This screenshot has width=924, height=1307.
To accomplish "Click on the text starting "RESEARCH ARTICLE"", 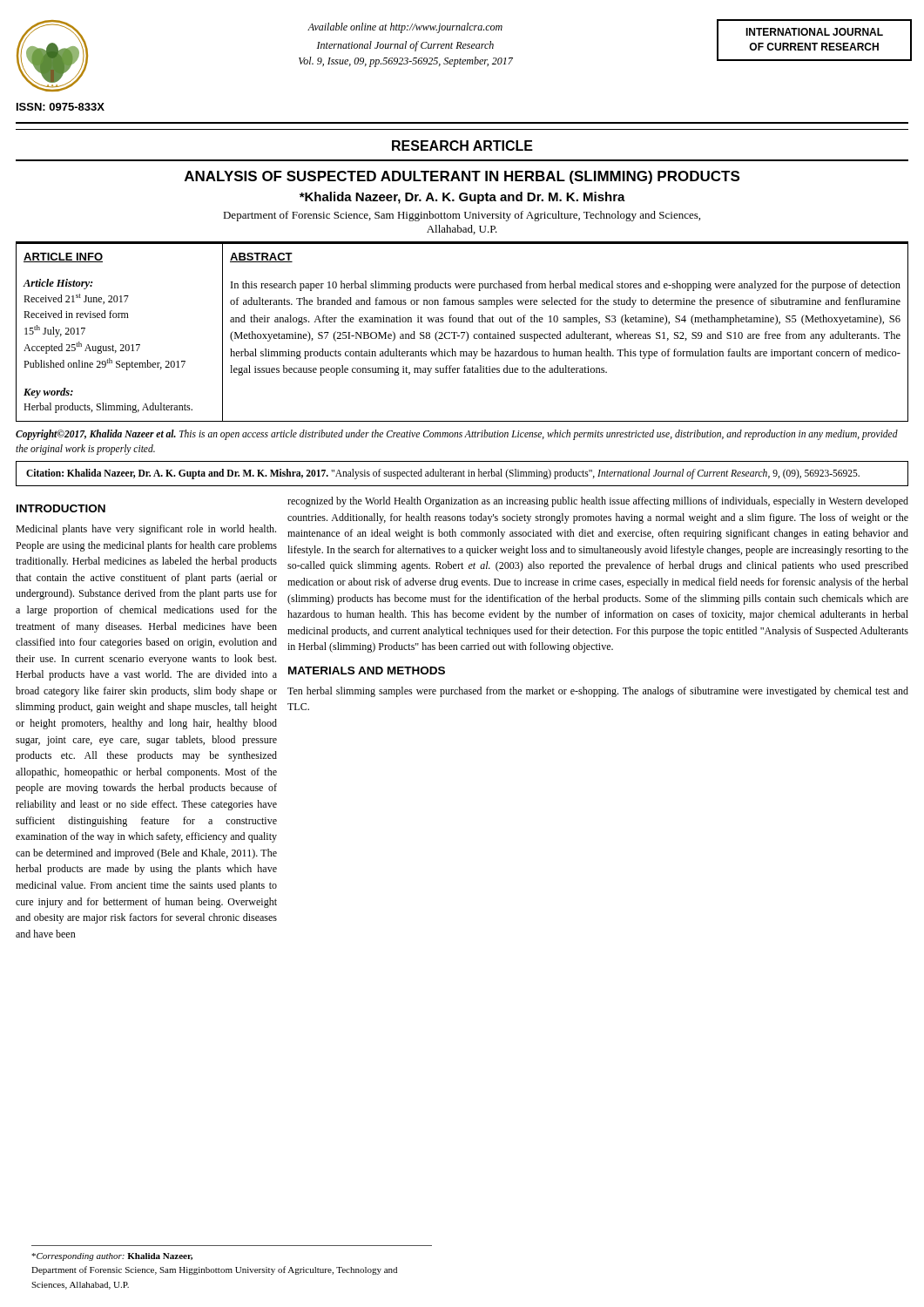I will pyautogui.click(x=462, y=146).
